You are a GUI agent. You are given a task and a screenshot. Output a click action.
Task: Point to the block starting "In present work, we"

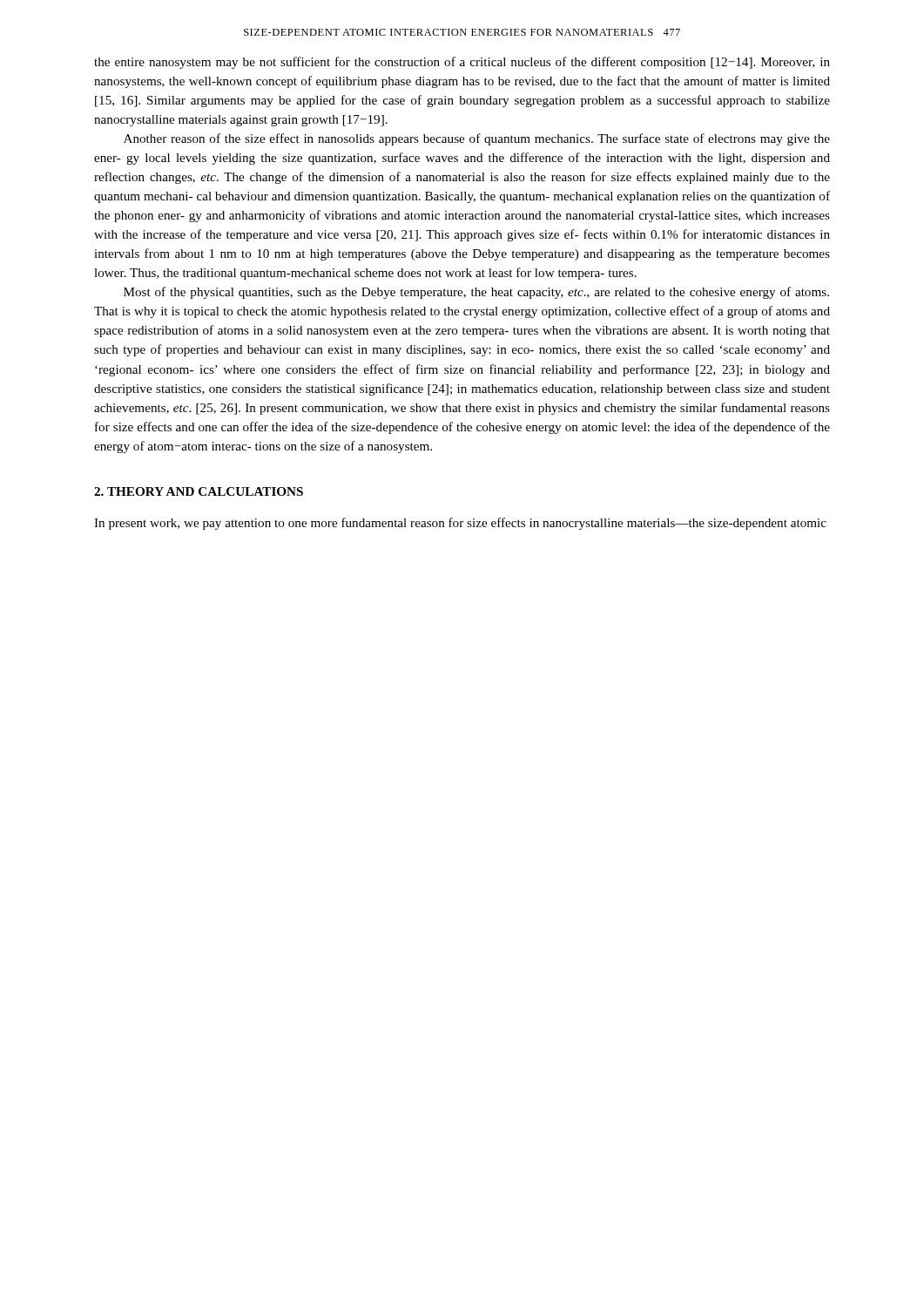[462, 523]
